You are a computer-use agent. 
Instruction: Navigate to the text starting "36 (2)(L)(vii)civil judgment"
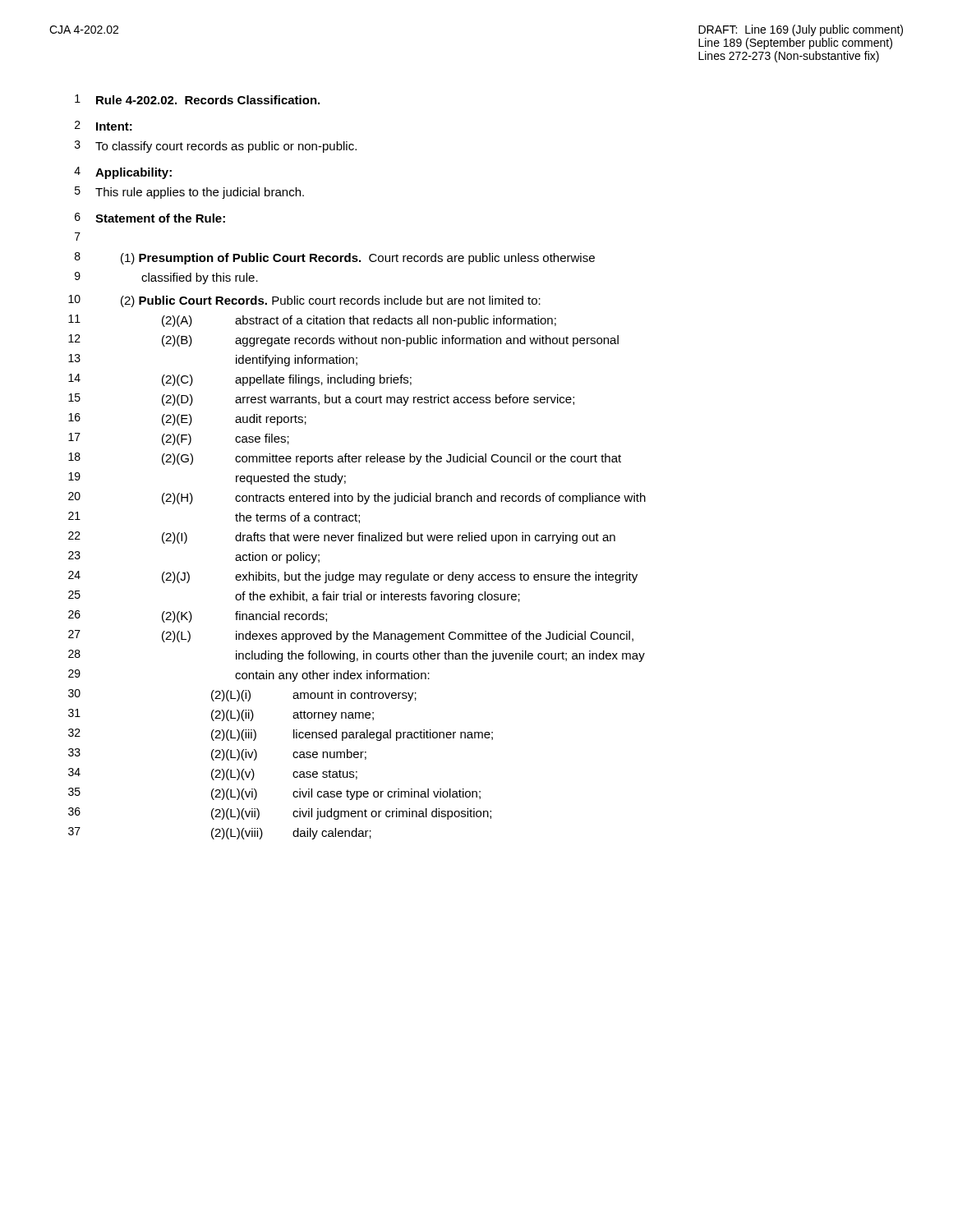[x=476, y=813]
